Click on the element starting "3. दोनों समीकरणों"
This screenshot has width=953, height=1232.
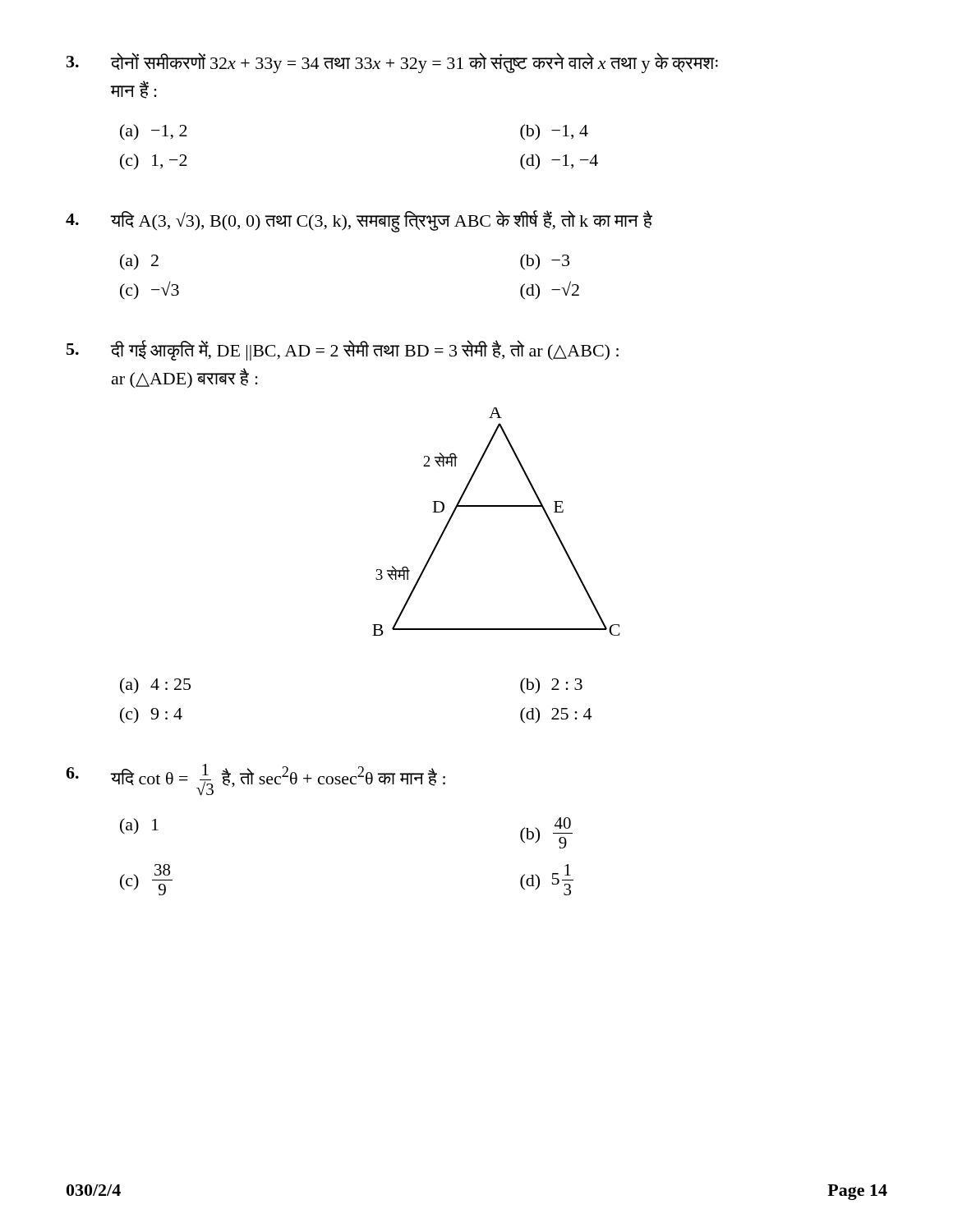pos(392,63)
